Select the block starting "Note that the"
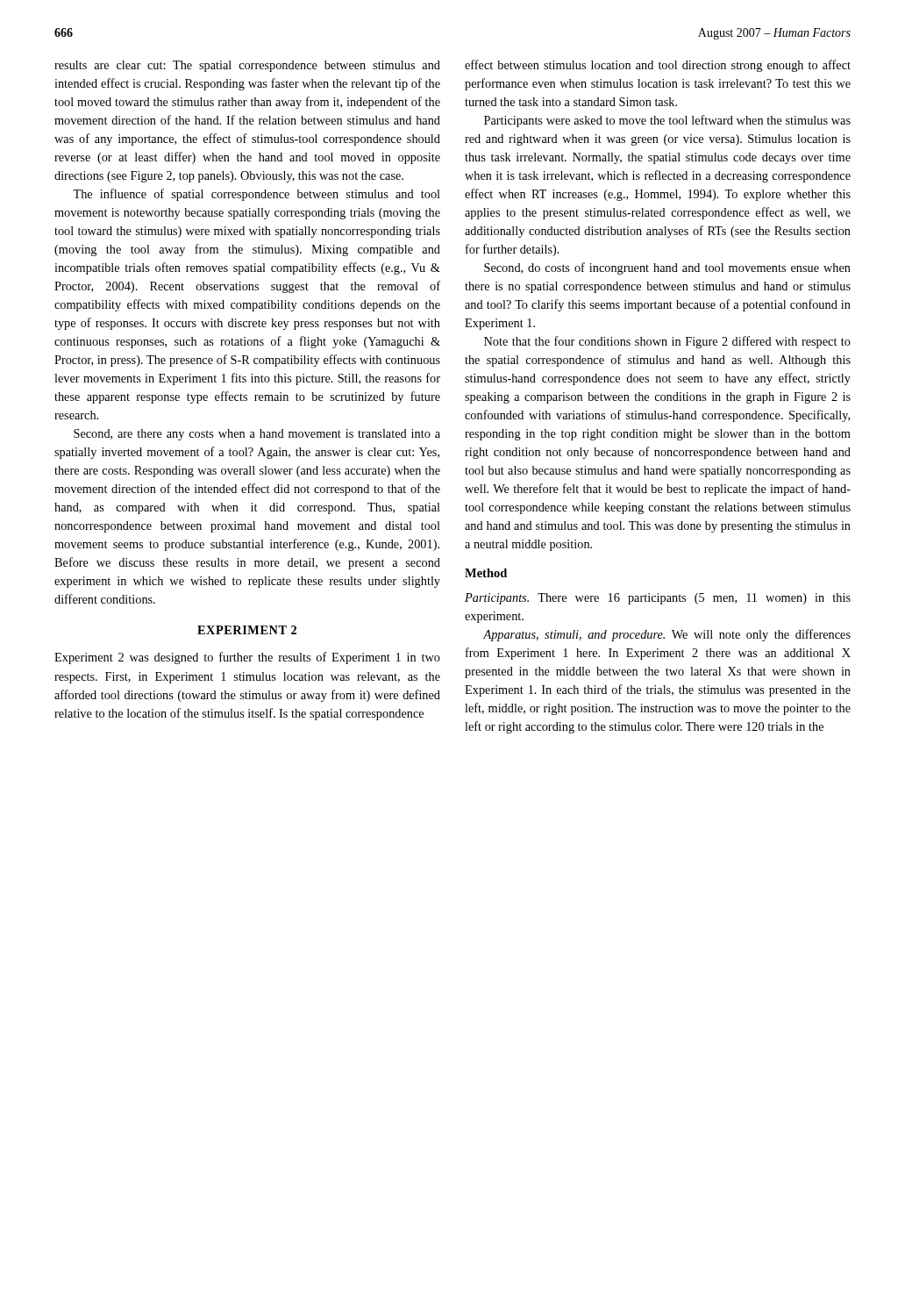Viewport: 905px width, 1316px height. point(658,443)
